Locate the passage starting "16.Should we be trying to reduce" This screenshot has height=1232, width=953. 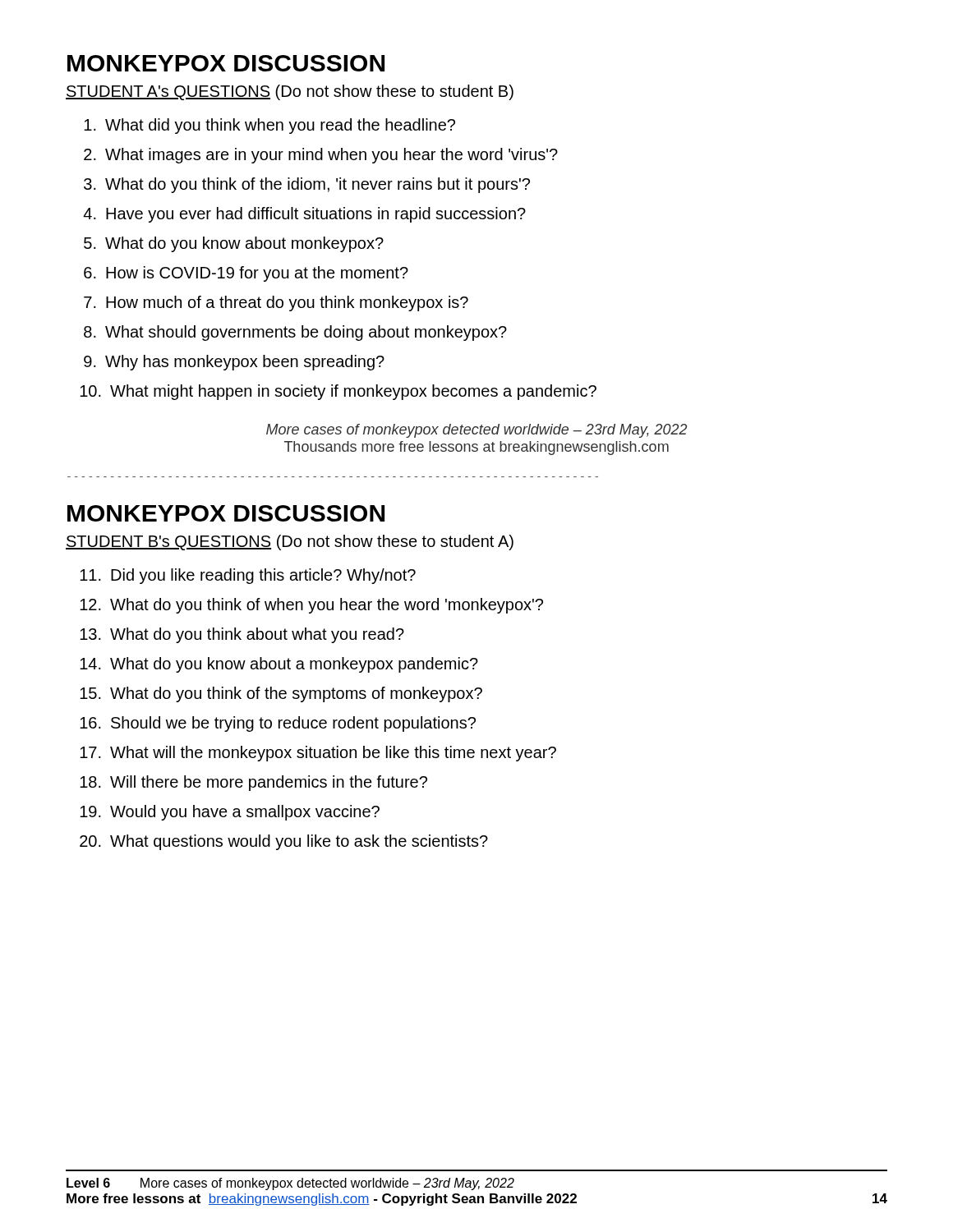[x=271, y=723]
